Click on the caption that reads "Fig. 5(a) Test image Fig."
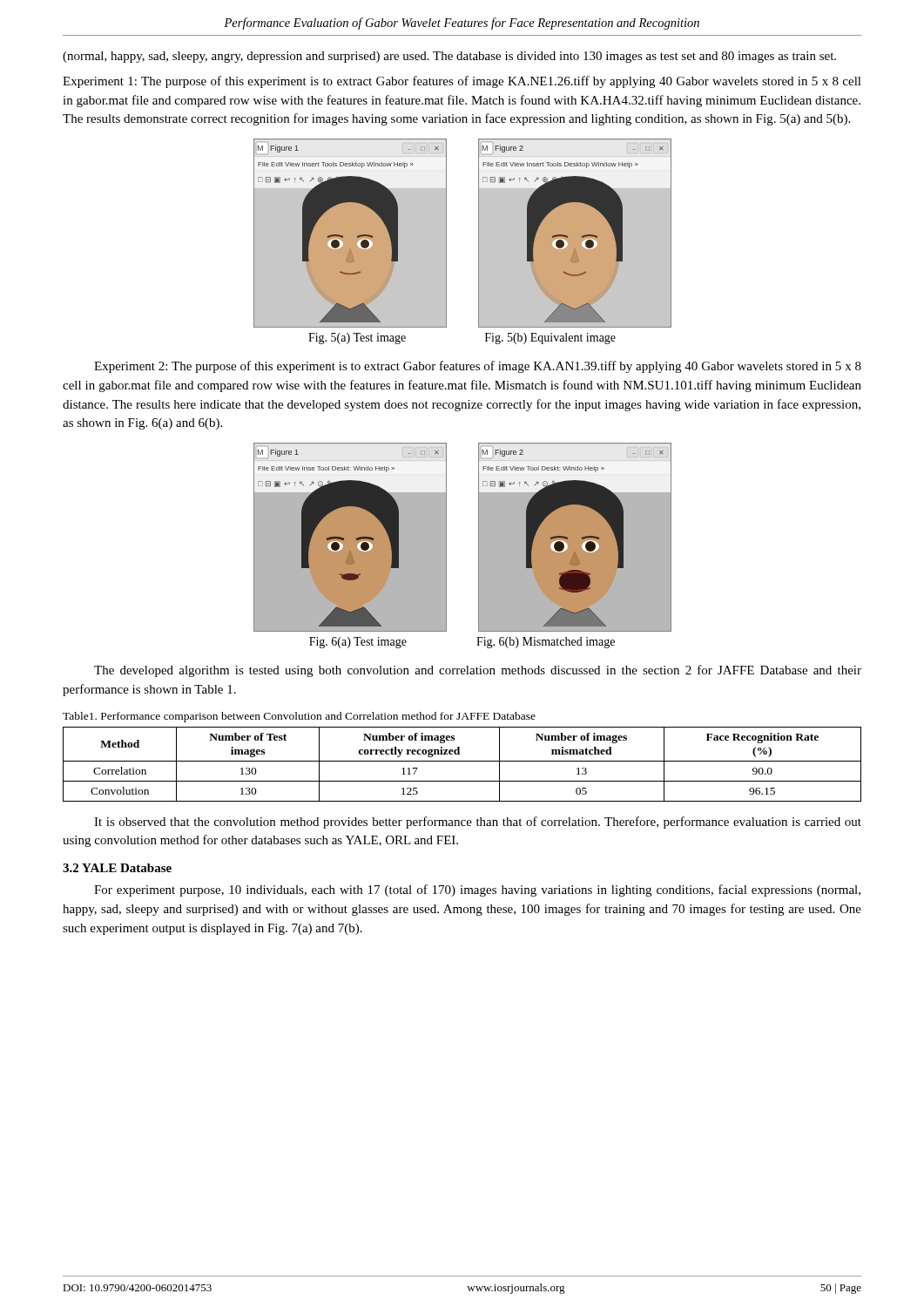The height and width of the screenshot is (1307, 924). [x=357, y=339]
